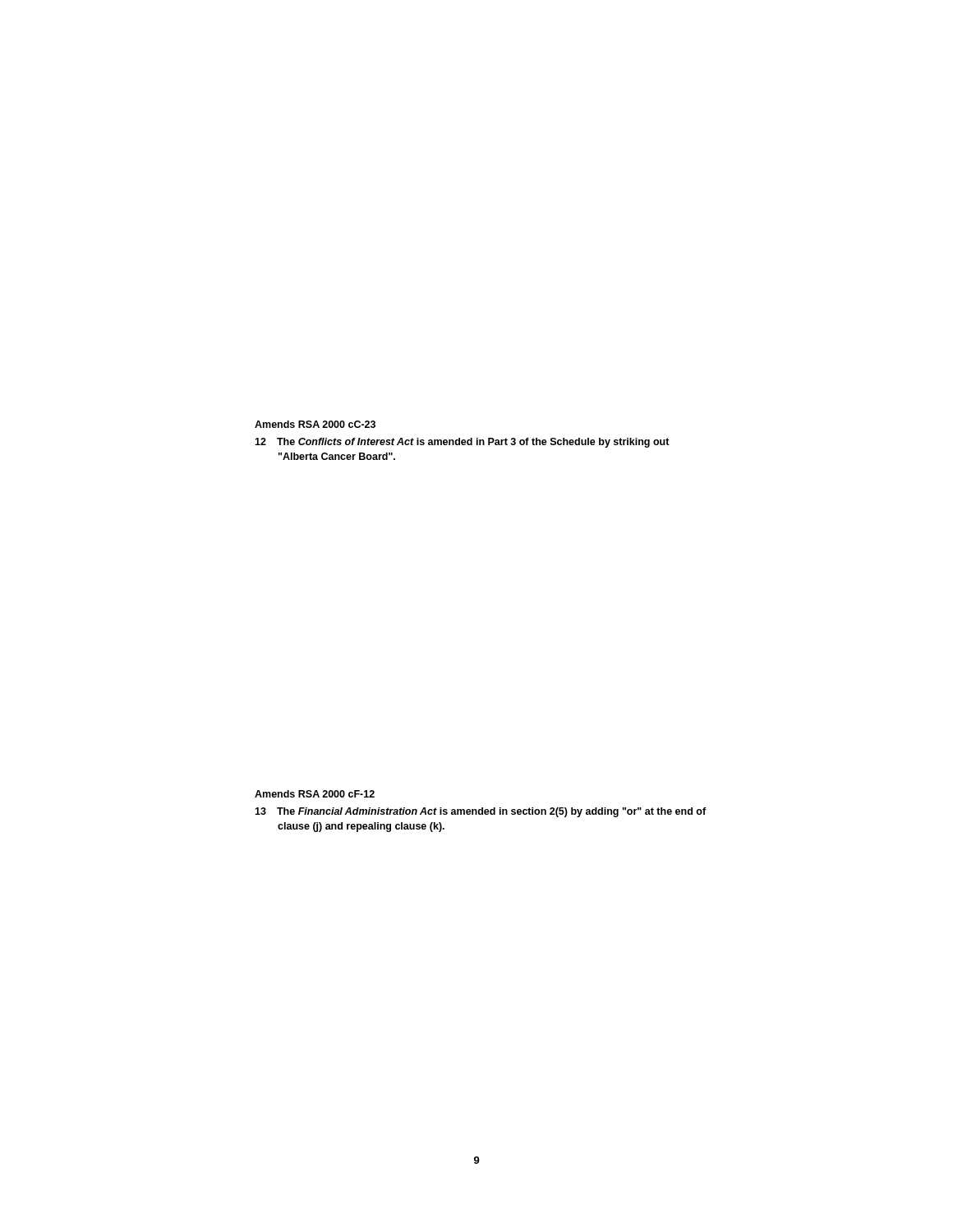Select the passage starting "Amends RSA 2000 cF-12"
This screenshot has height=1232, width=953.
click(x=315, y=794)
